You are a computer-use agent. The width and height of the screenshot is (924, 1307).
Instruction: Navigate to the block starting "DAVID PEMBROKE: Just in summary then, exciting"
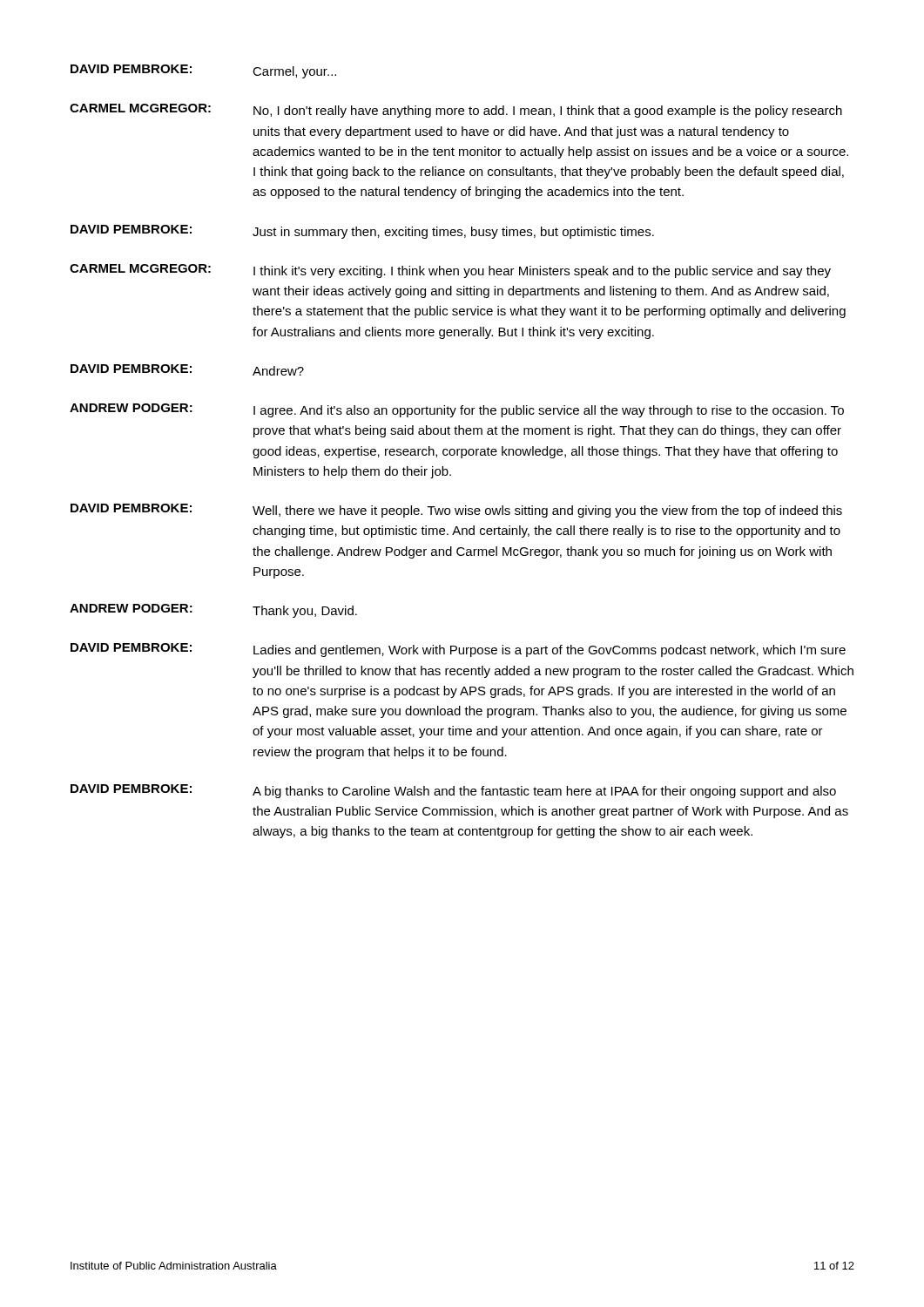click(462, 231)
